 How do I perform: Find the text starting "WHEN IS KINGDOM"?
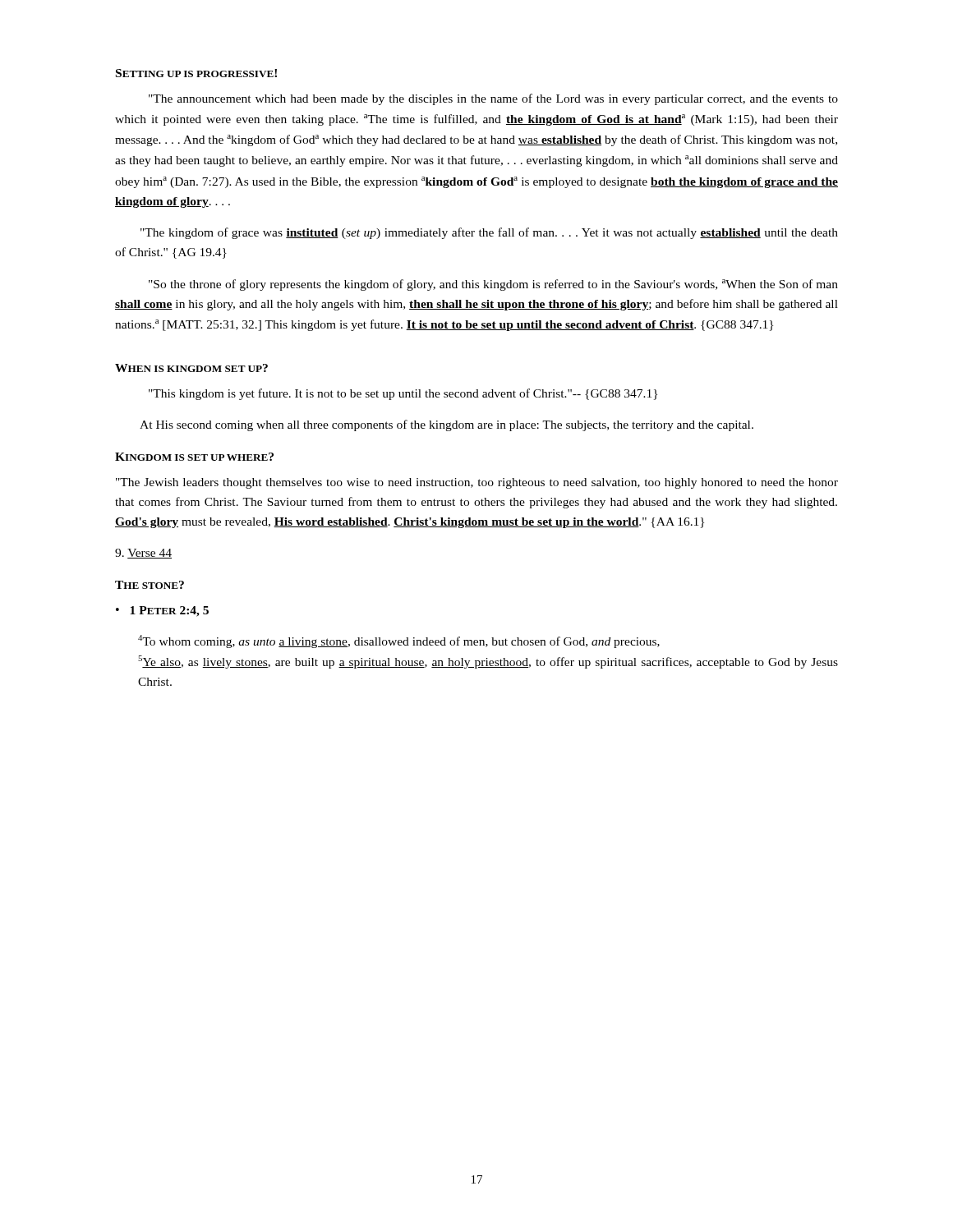coord(192,368)
